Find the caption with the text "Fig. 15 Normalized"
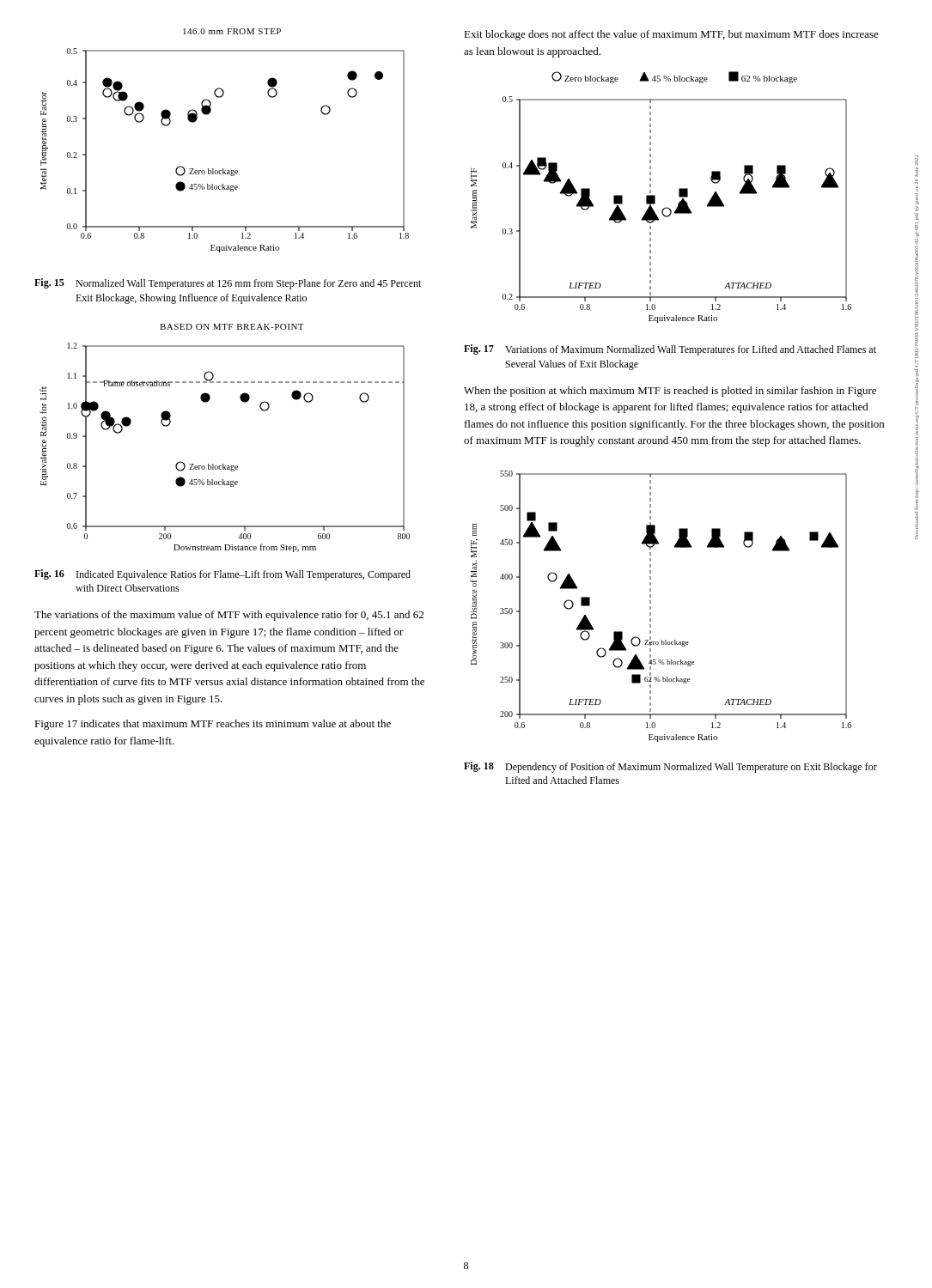The height and width of the screenshot is (1288, 932). (232, 291)
